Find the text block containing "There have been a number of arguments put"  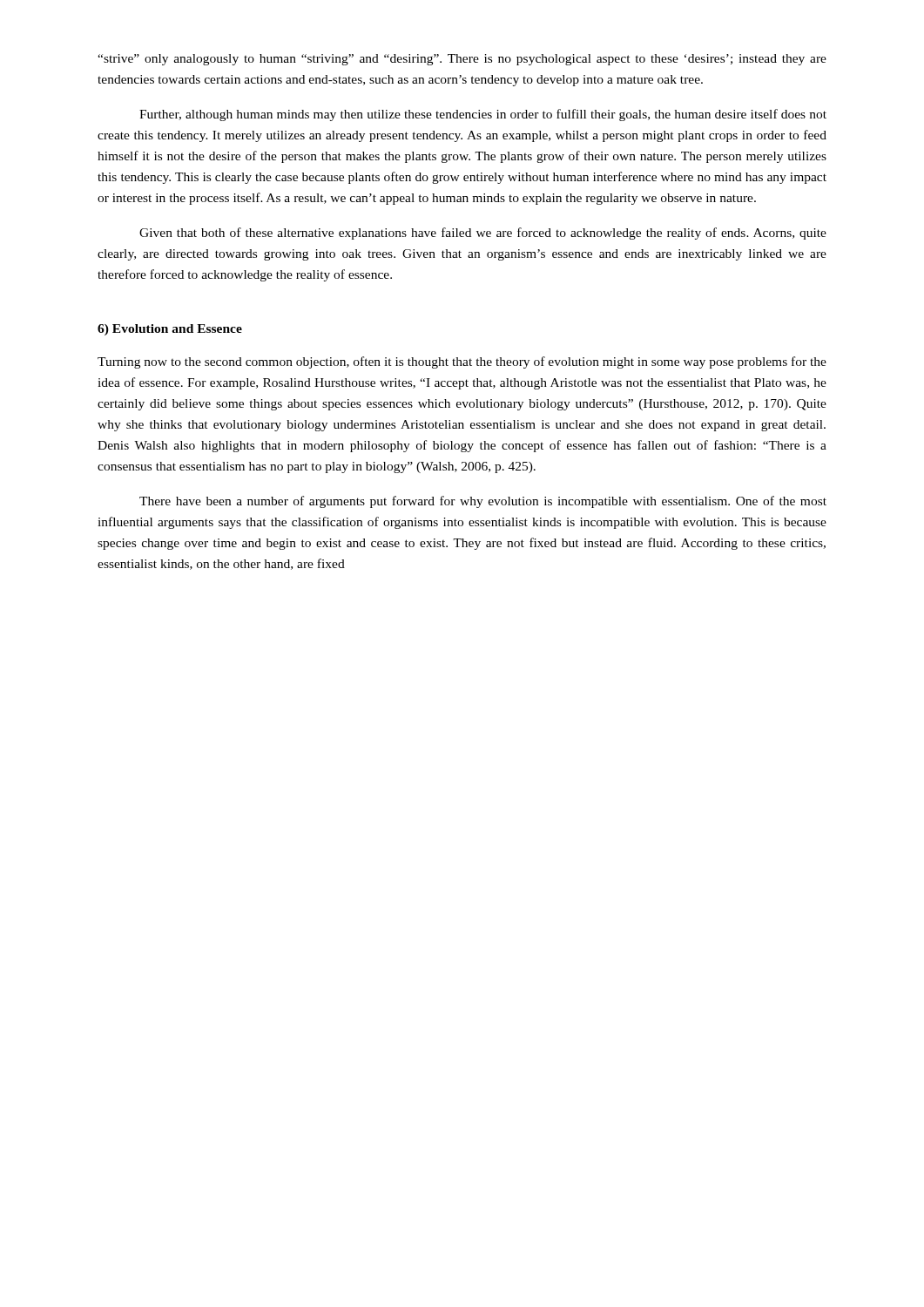pyautogui.click(x=462, y=533)
